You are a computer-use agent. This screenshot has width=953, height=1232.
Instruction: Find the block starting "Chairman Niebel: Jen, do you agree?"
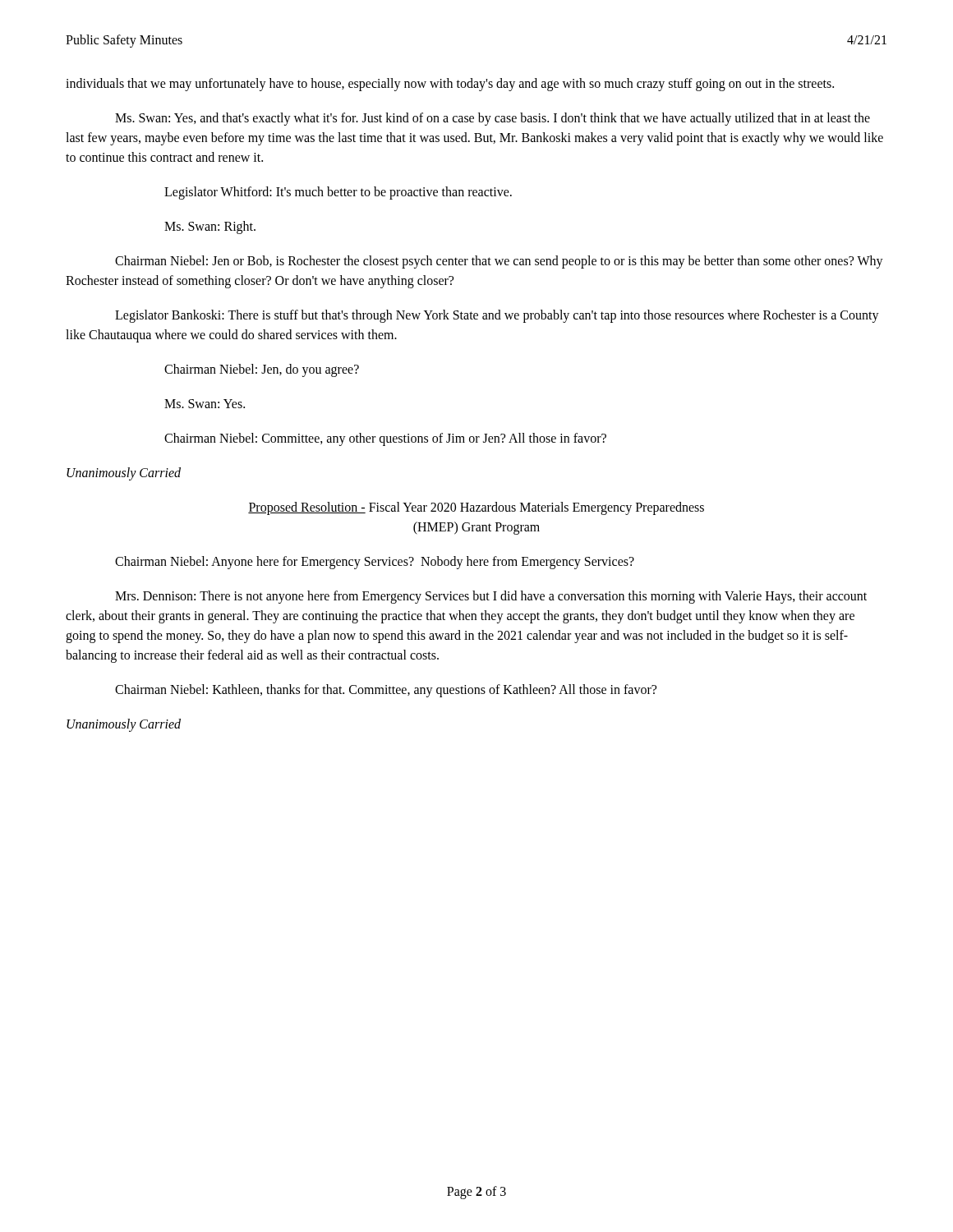pos(262,369)
